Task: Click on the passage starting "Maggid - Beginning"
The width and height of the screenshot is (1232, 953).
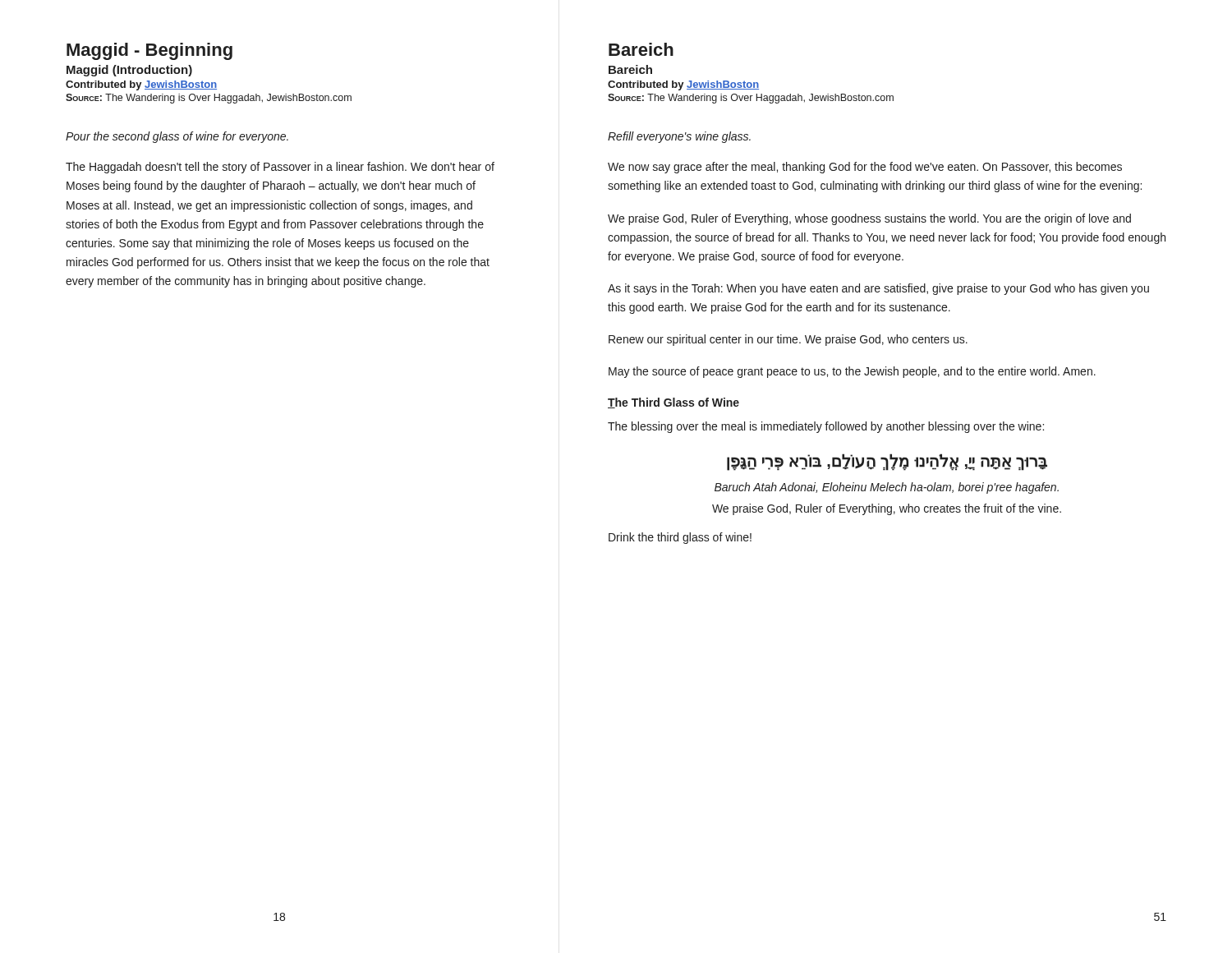Action: tap(150, 50)
